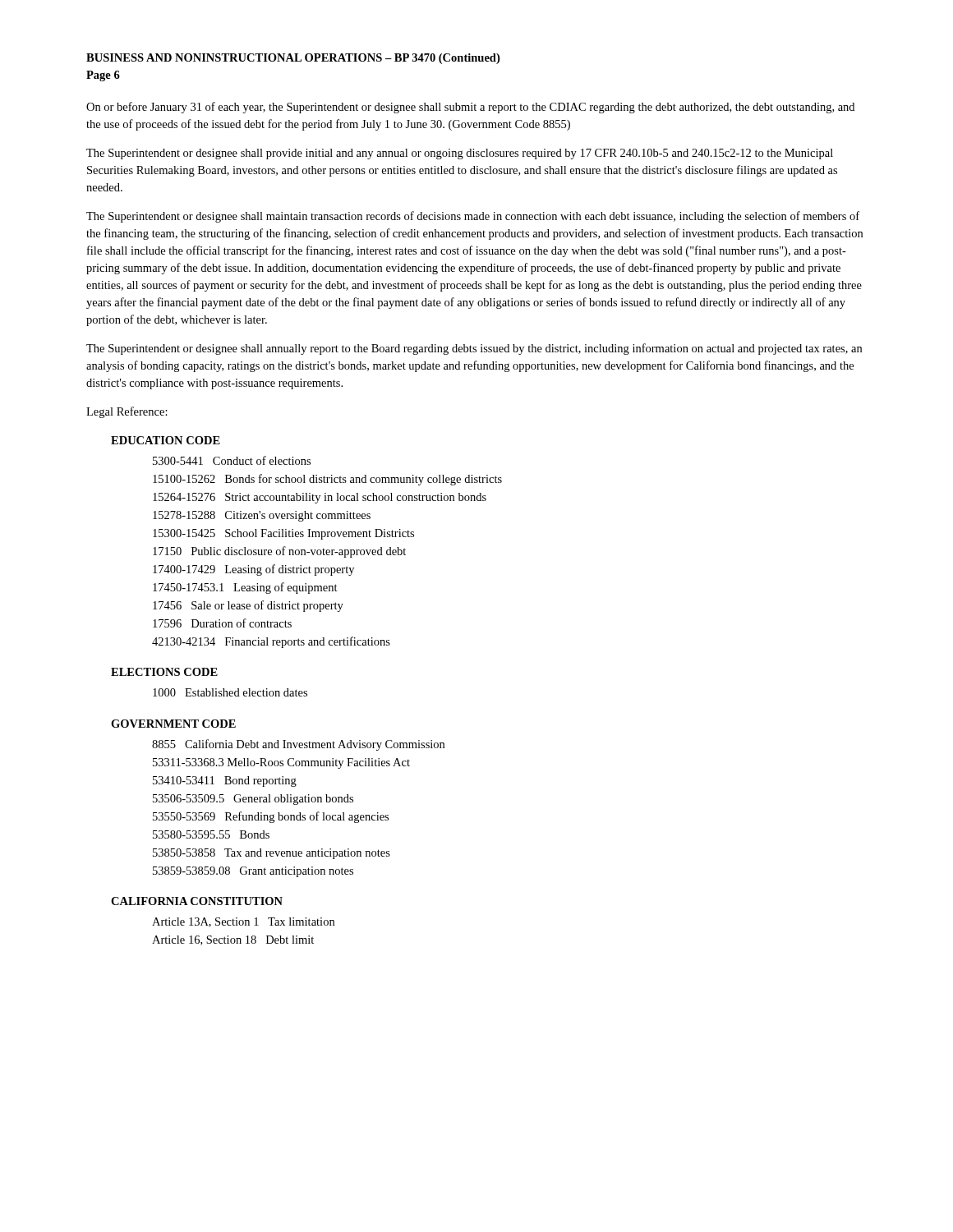Select the block starting "Legal Reference:"

tap(127, 412)
